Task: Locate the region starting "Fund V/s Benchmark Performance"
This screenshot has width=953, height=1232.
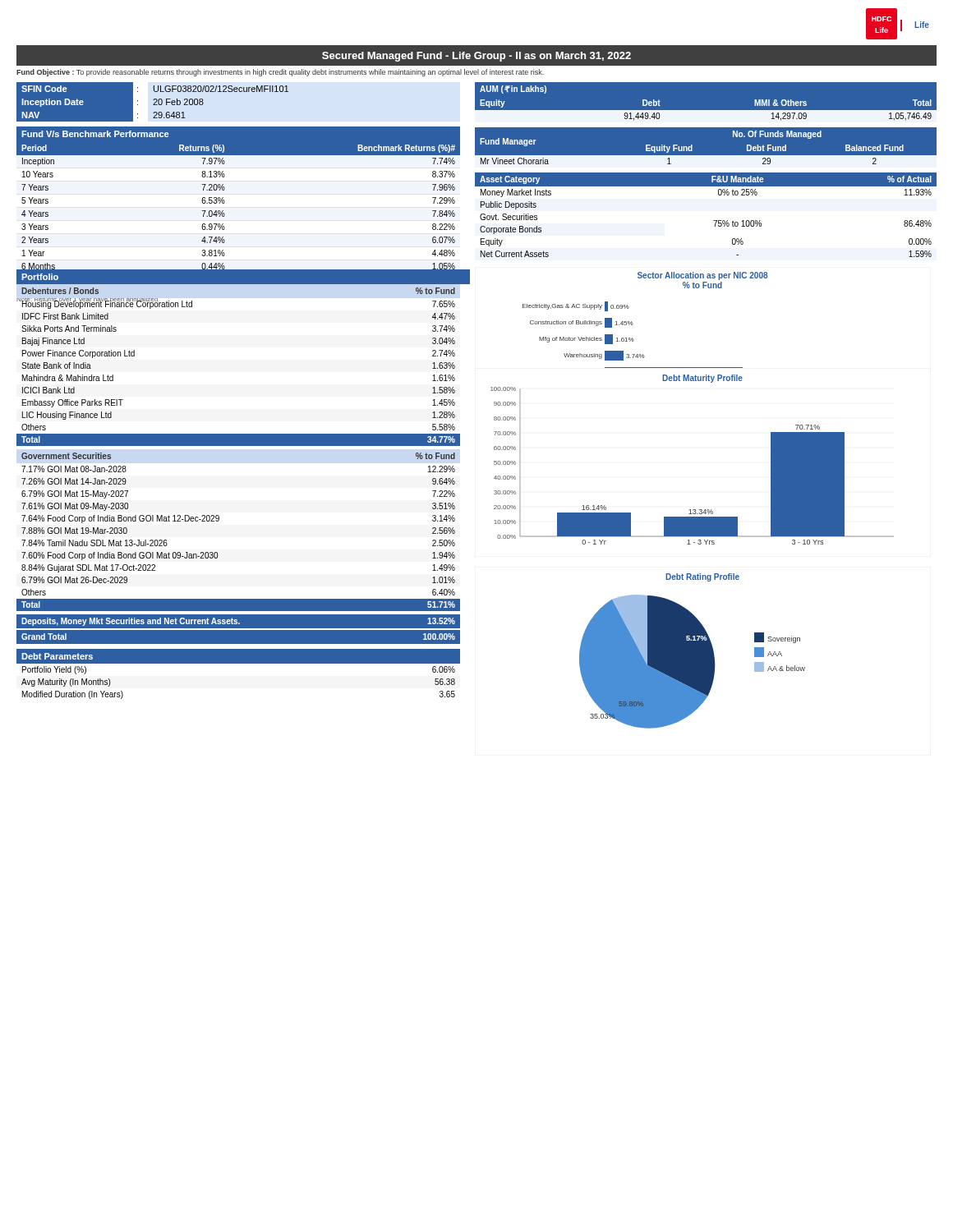Action: pos(95,134)
